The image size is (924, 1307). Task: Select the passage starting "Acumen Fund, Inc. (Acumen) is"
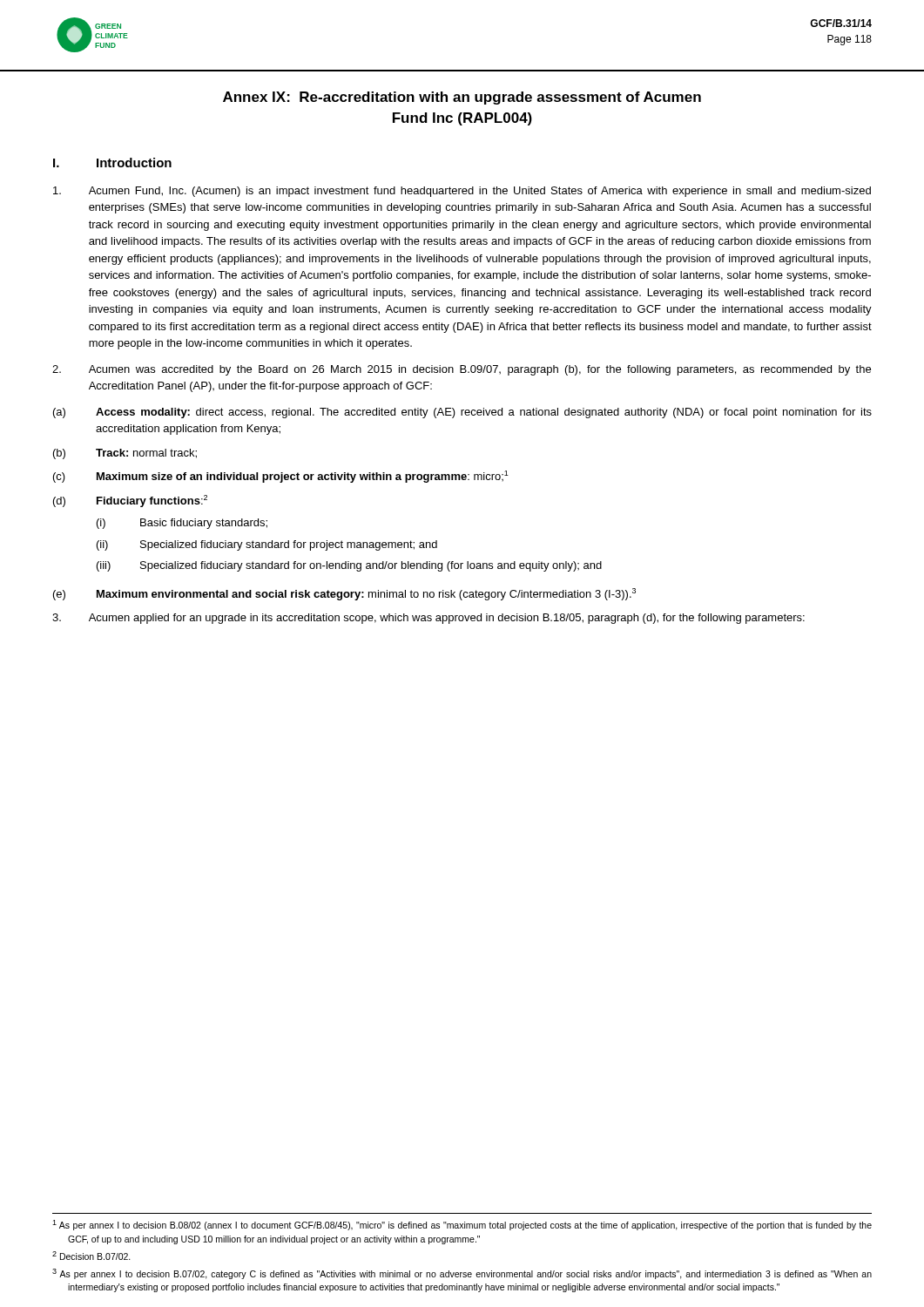point(462,267)
